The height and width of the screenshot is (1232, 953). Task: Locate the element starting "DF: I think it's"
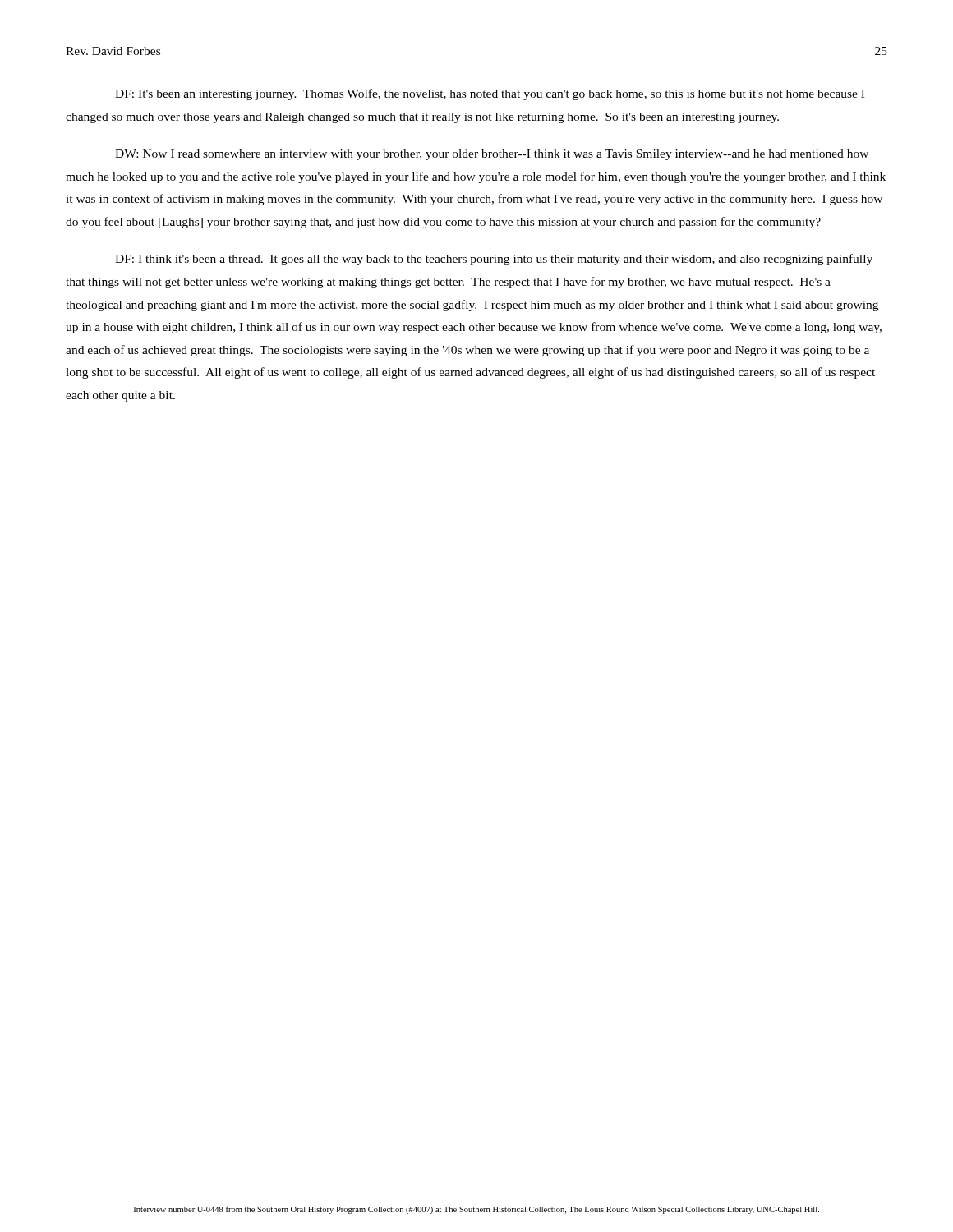point(476,327)
